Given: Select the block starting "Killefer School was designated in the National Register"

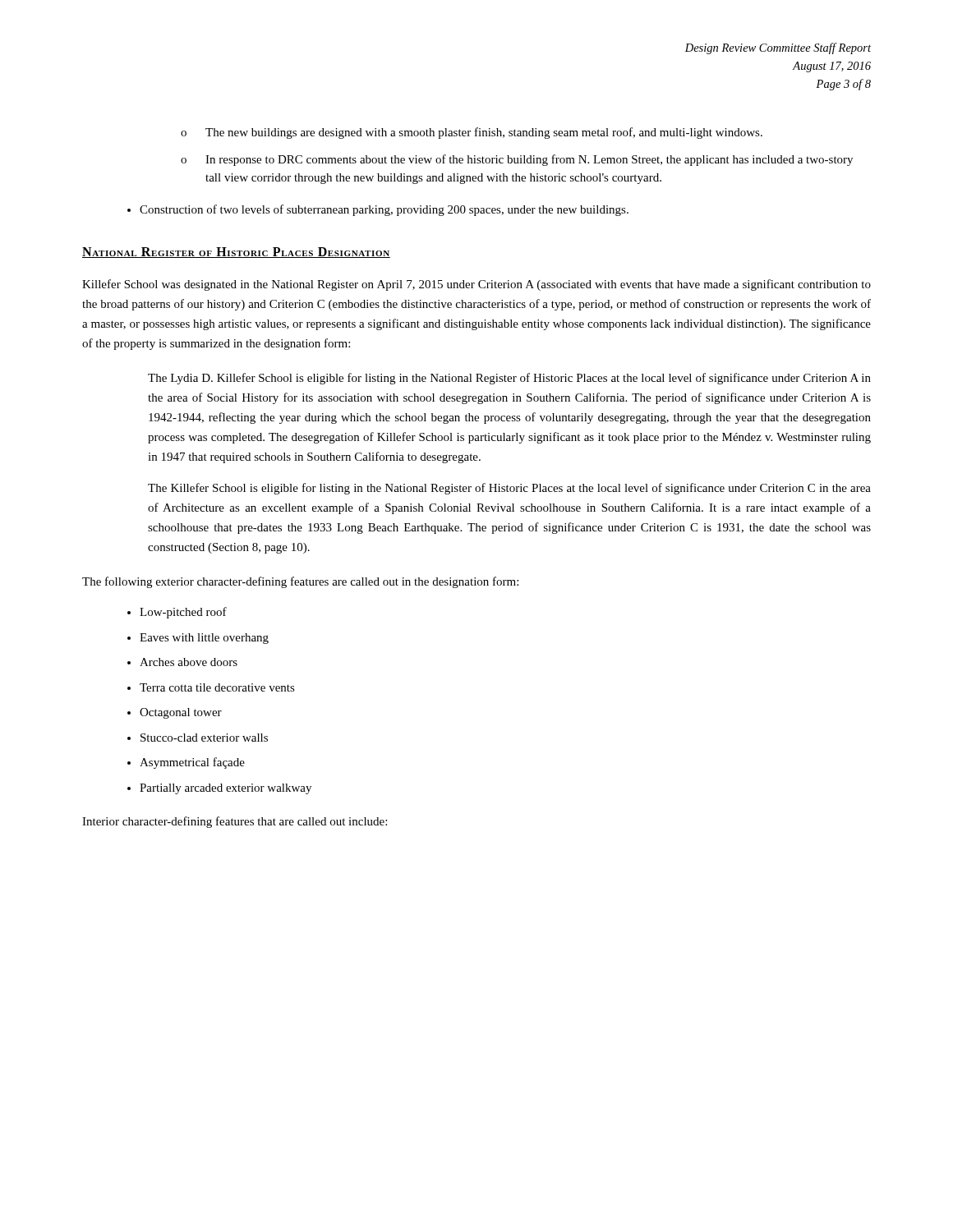Looking at the screenshot, I should [476, 314].
